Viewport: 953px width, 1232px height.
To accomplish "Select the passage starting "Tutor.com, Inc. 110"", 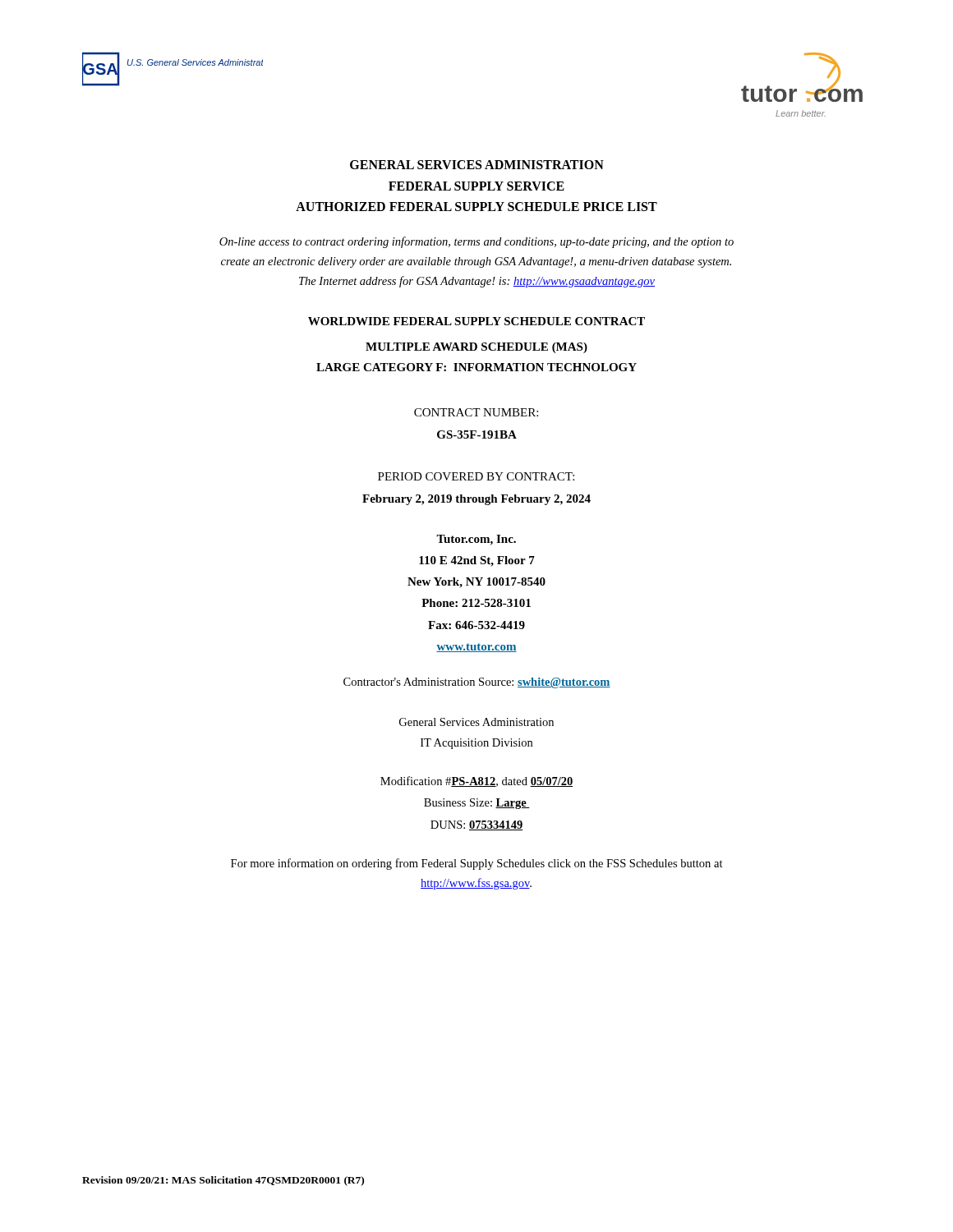I will 476,592.
